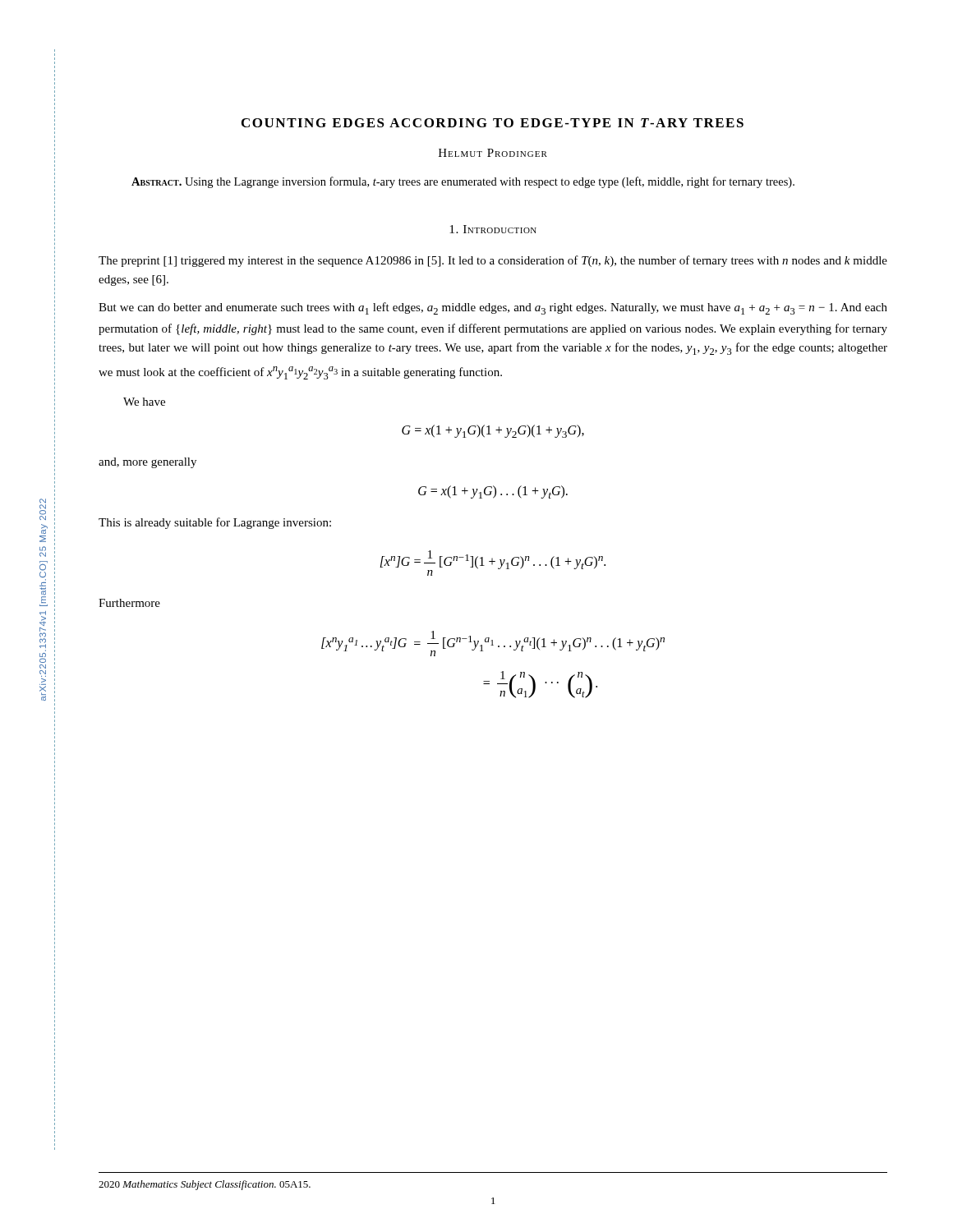
Task: Click on the passage starting "Abstract. Using the Lagrange inversion formula, t-ary trees"
Action: tap(463, 182)
